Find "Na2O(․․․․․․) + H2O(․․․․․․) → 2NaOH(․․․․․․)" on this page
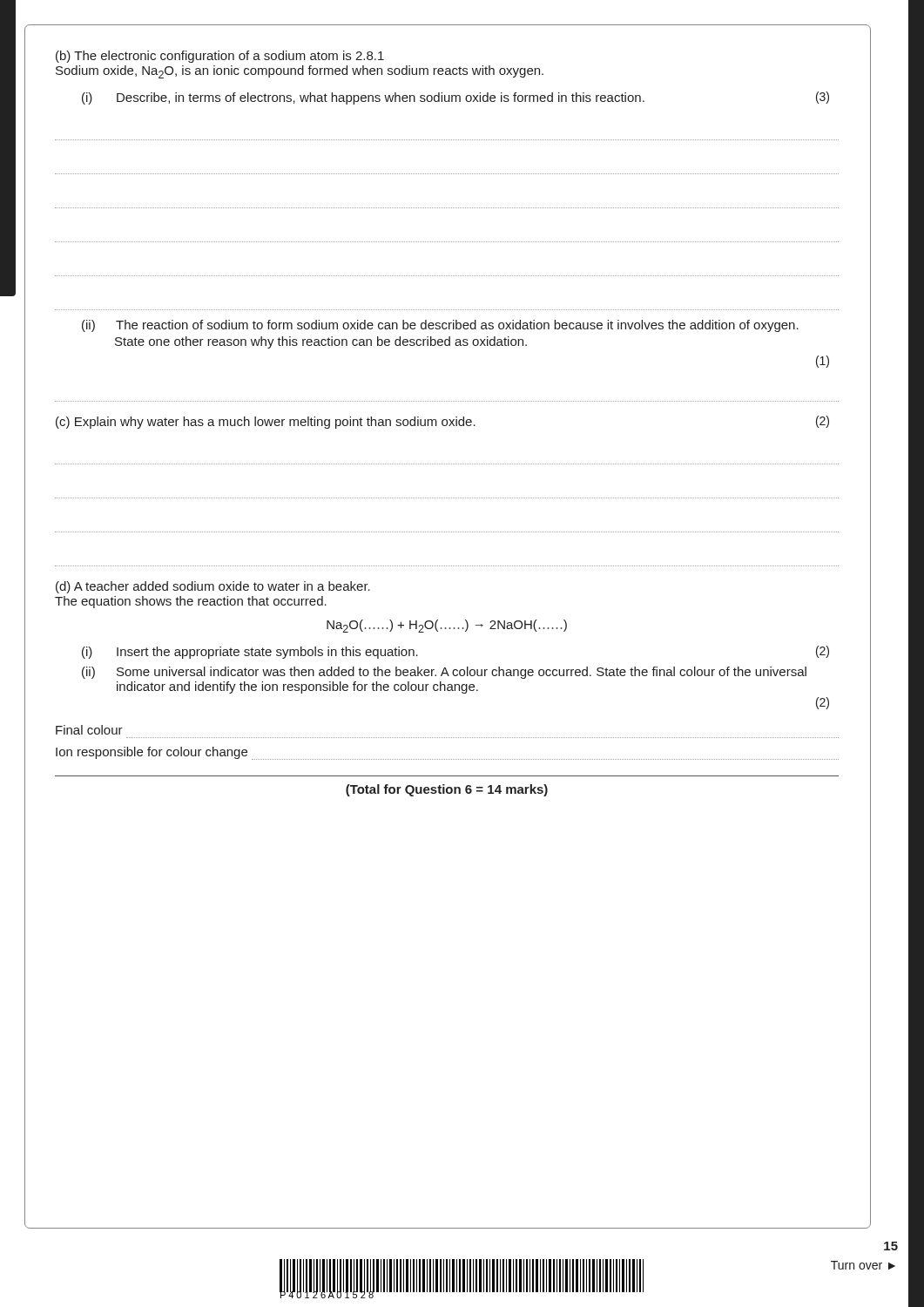924x1307 pixels. pyautogui.click(x=447, y=626)
